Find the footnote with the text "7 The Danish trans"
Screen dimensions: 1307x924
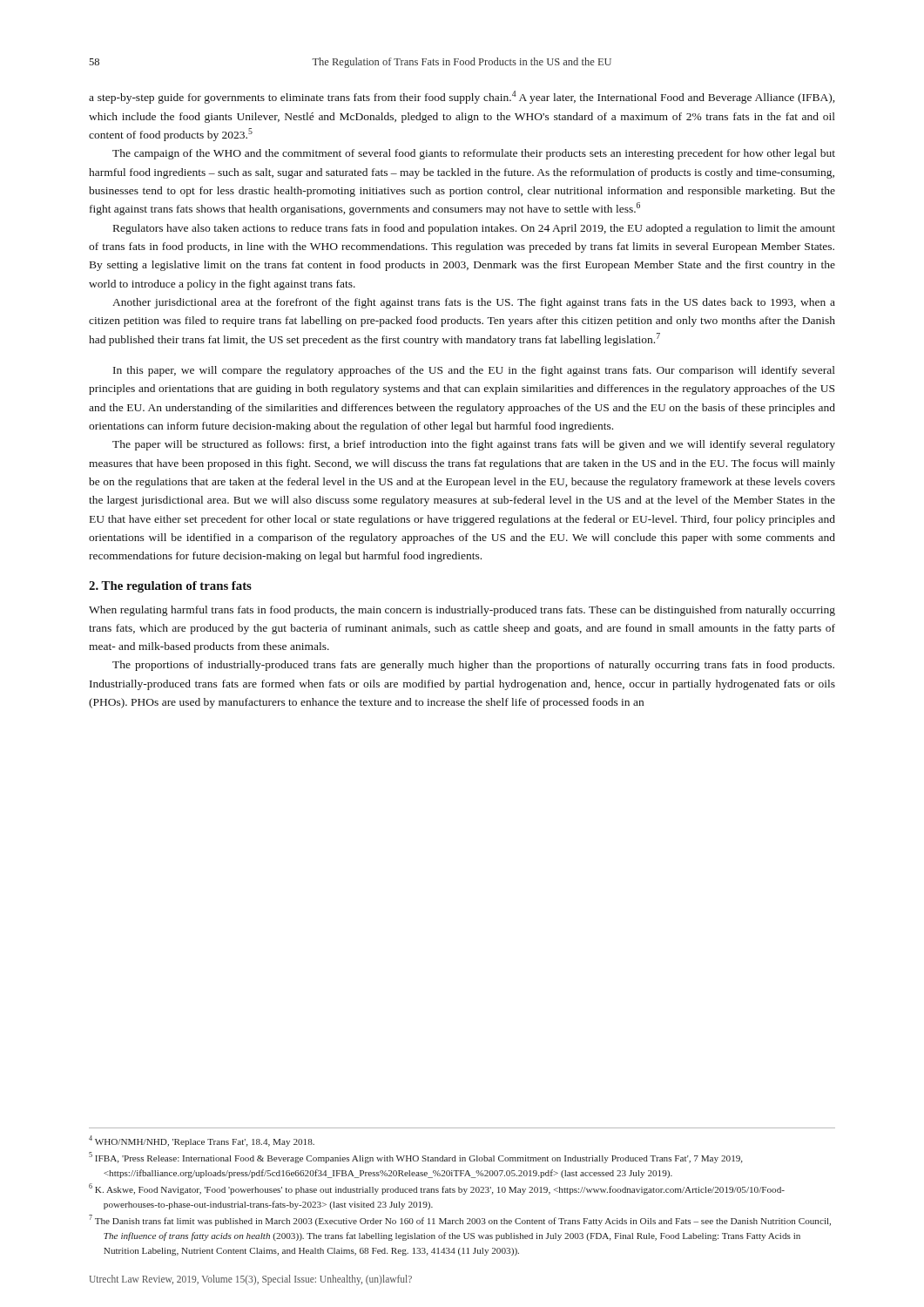pos(460,1235)
